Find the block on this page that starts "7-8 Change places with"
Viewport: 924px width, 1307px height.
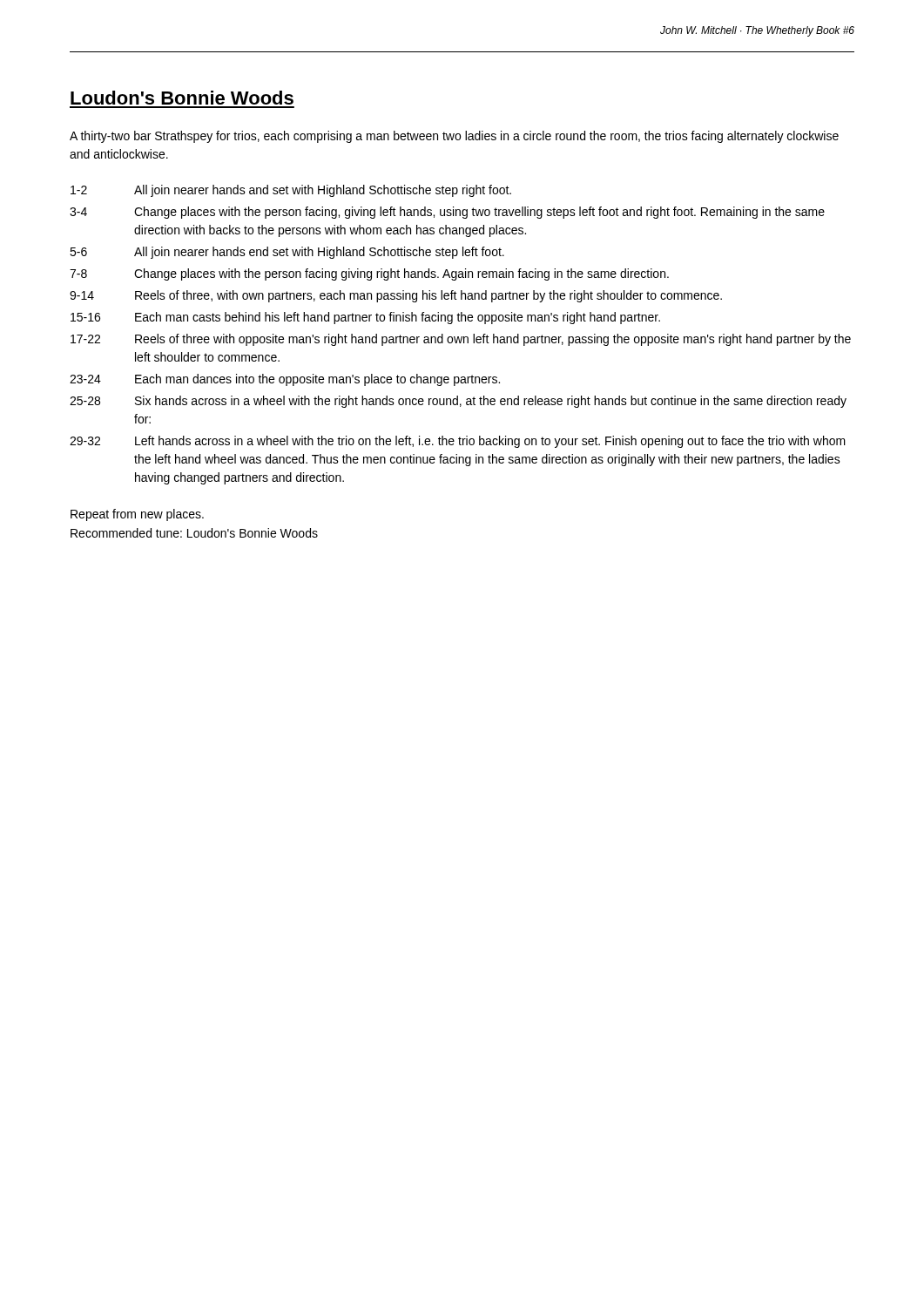[x=462, y=274]
